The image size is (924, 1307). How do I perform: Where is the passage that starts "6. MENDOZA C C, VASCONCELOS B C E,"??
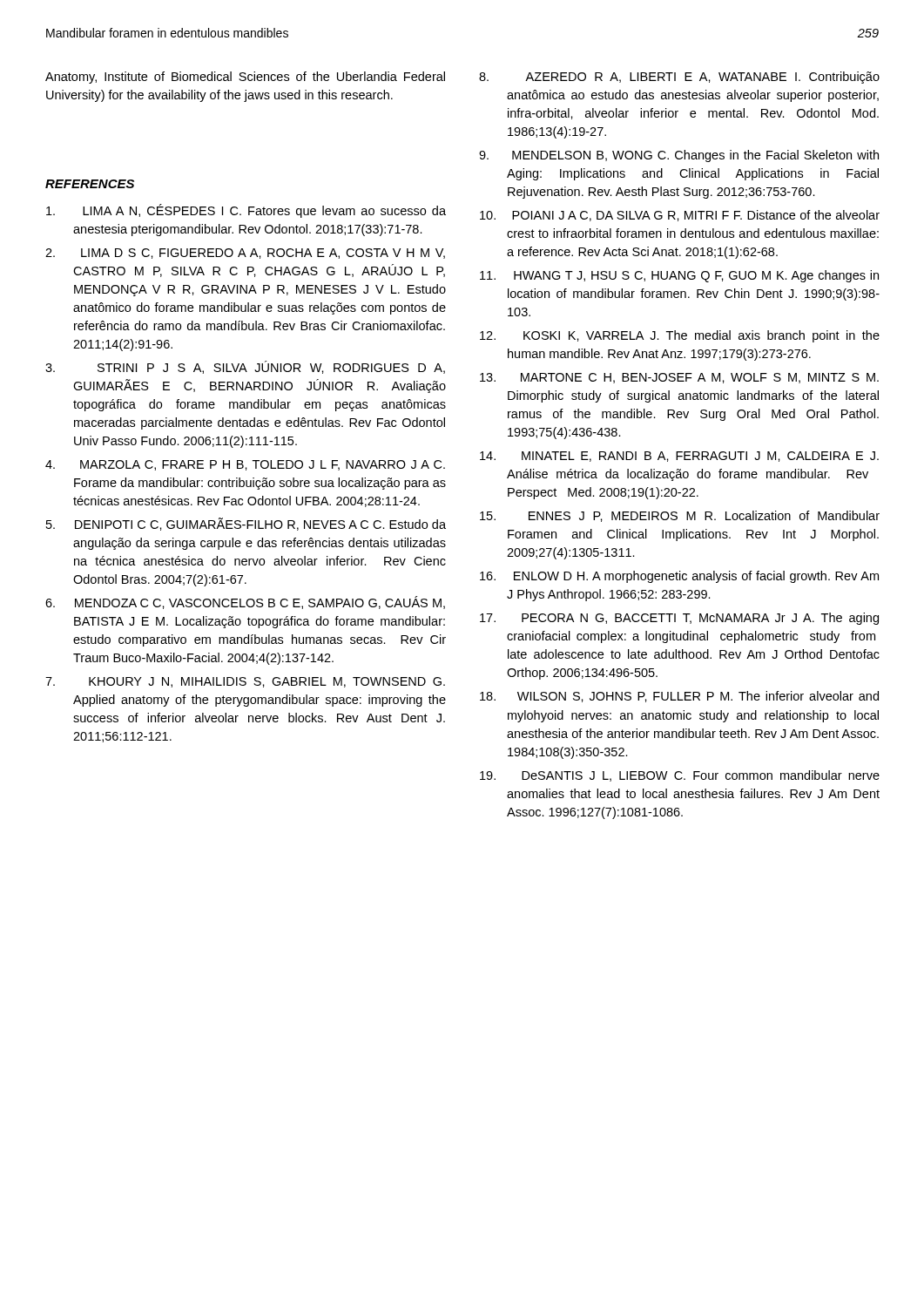246,631
